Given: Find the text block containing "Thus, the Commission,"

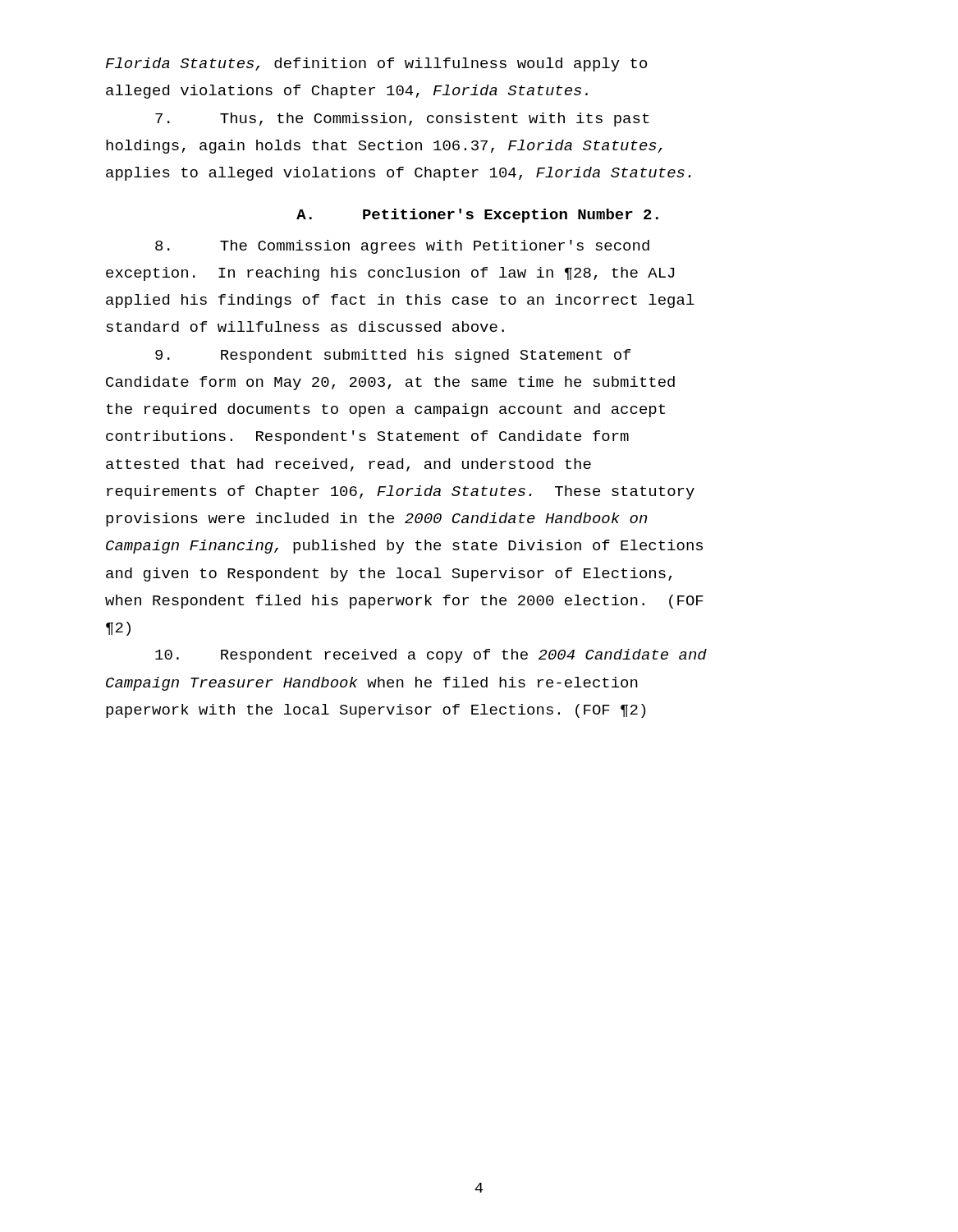Looking at the screenshot, I should pyautogui.click(x=479, y=147).
